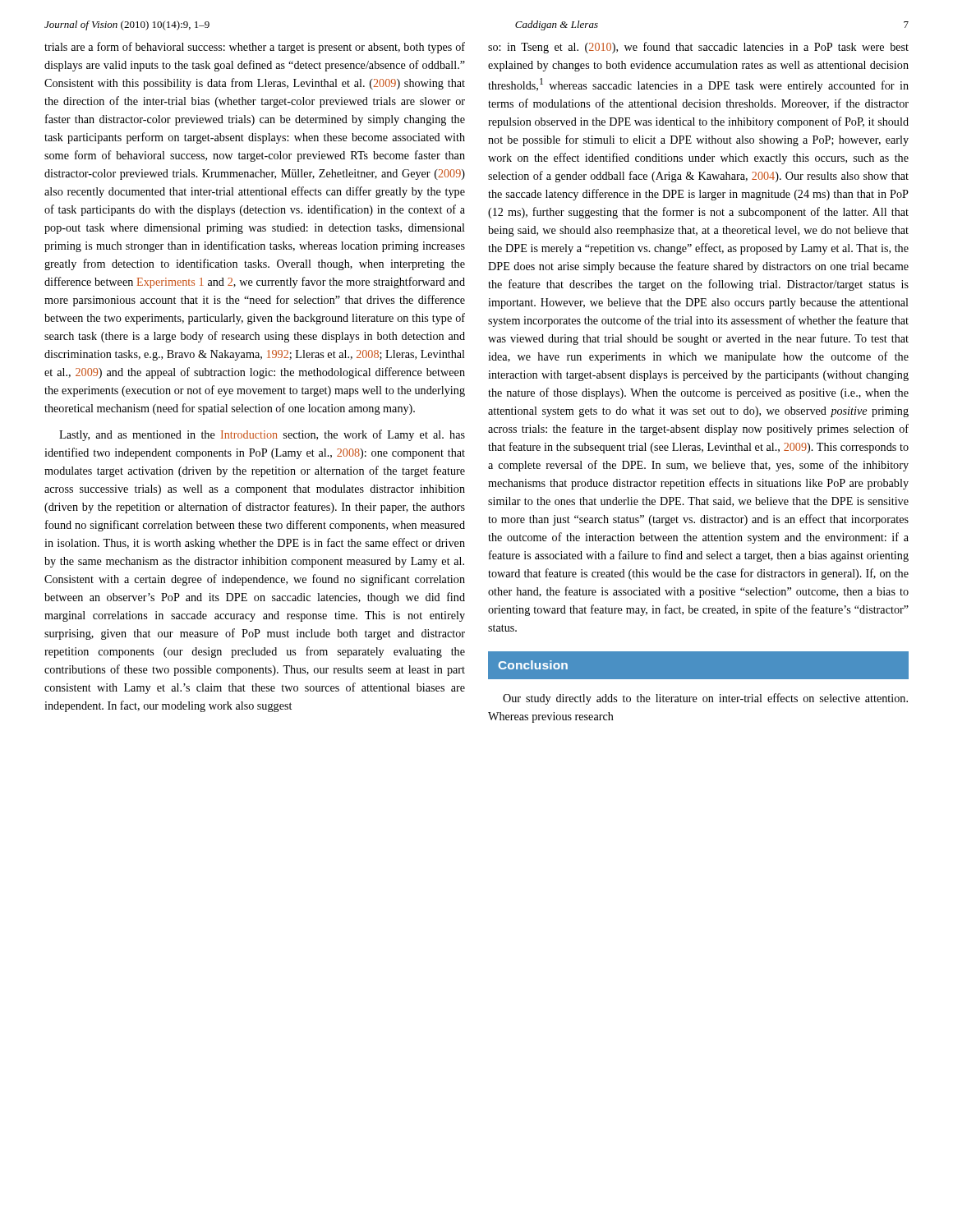The image size is (953, 1232).
Task: Select the passage starting "trials are a form of"
Action: 255,376
